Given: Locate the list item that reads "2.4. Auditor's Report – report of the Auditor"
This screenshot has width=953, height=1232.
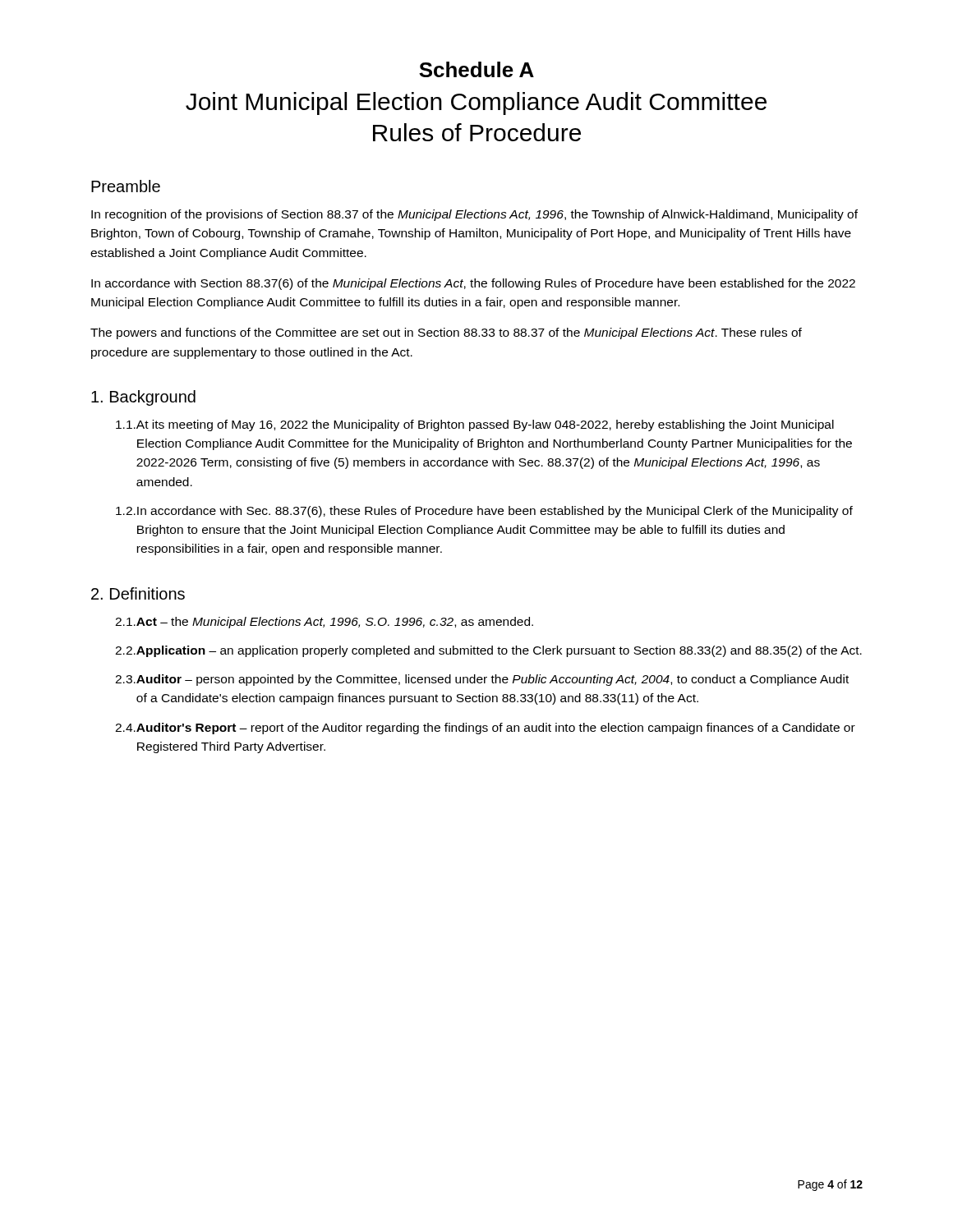Looking at the screenshot, I should (476, 736).
